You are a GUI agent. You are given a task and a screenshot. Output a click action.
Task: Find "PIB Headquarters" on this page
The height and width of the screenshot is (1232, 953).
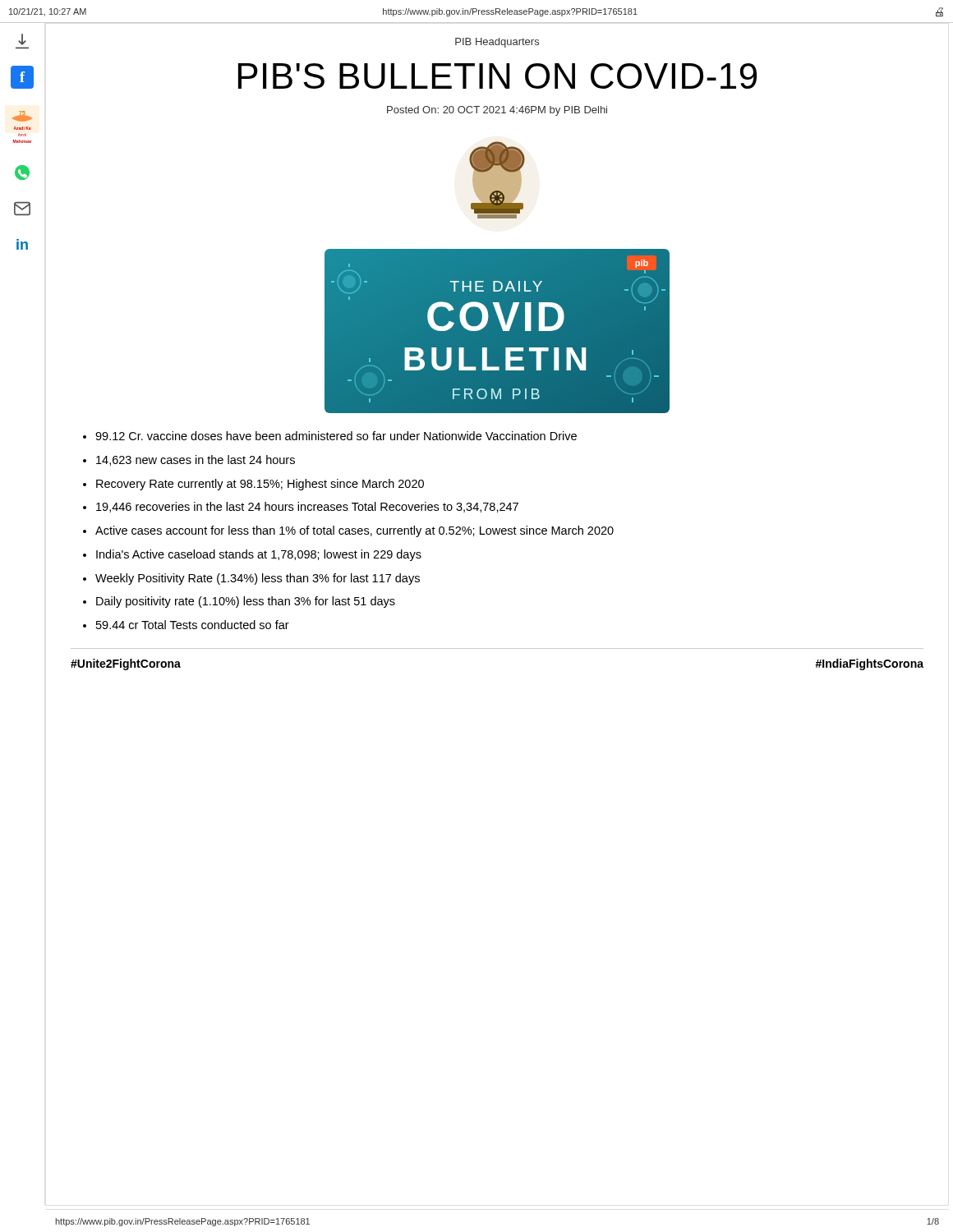point(497,42)
